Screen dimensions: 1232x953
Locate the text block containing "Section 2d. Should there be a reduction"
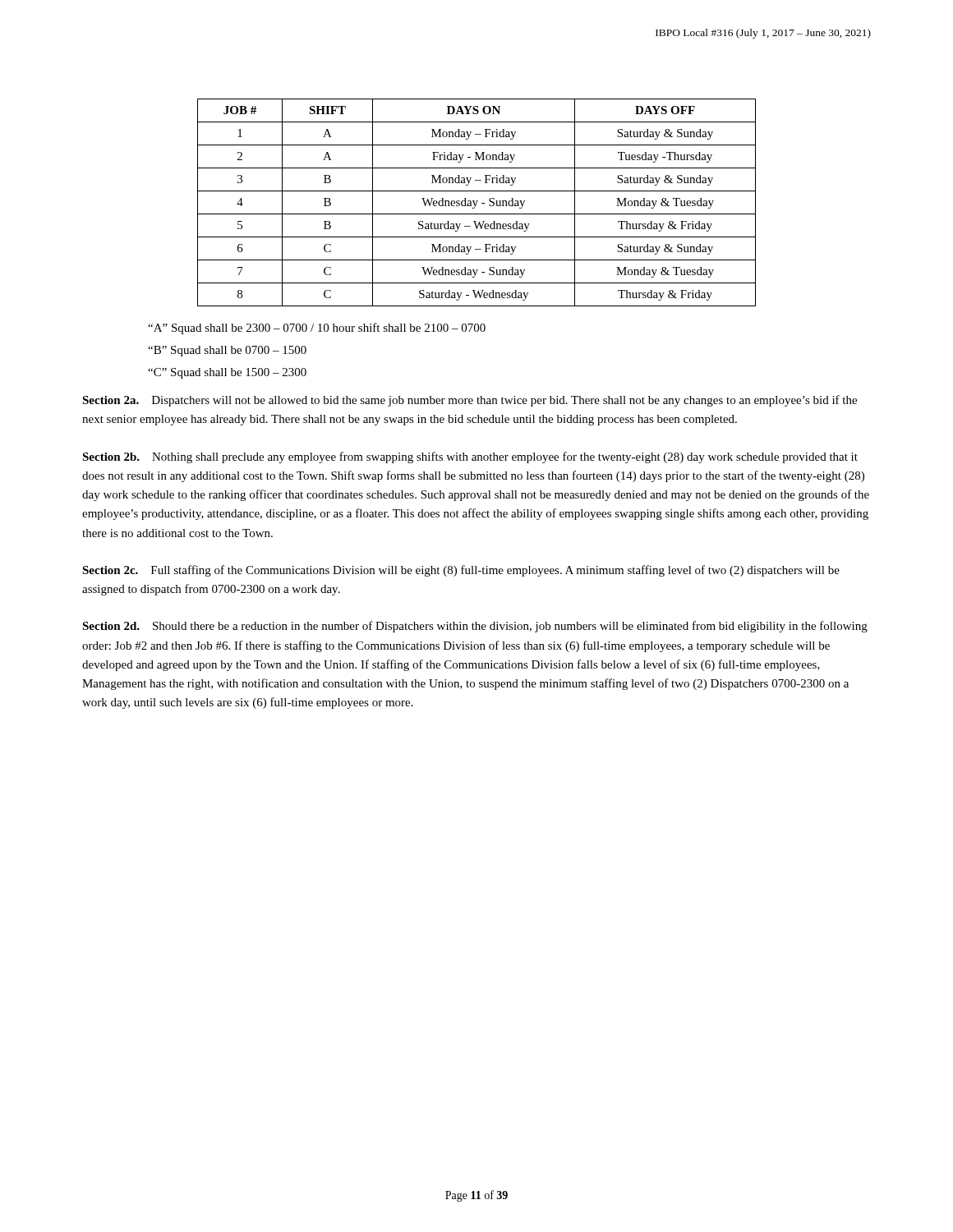click(x=476, y=665)
